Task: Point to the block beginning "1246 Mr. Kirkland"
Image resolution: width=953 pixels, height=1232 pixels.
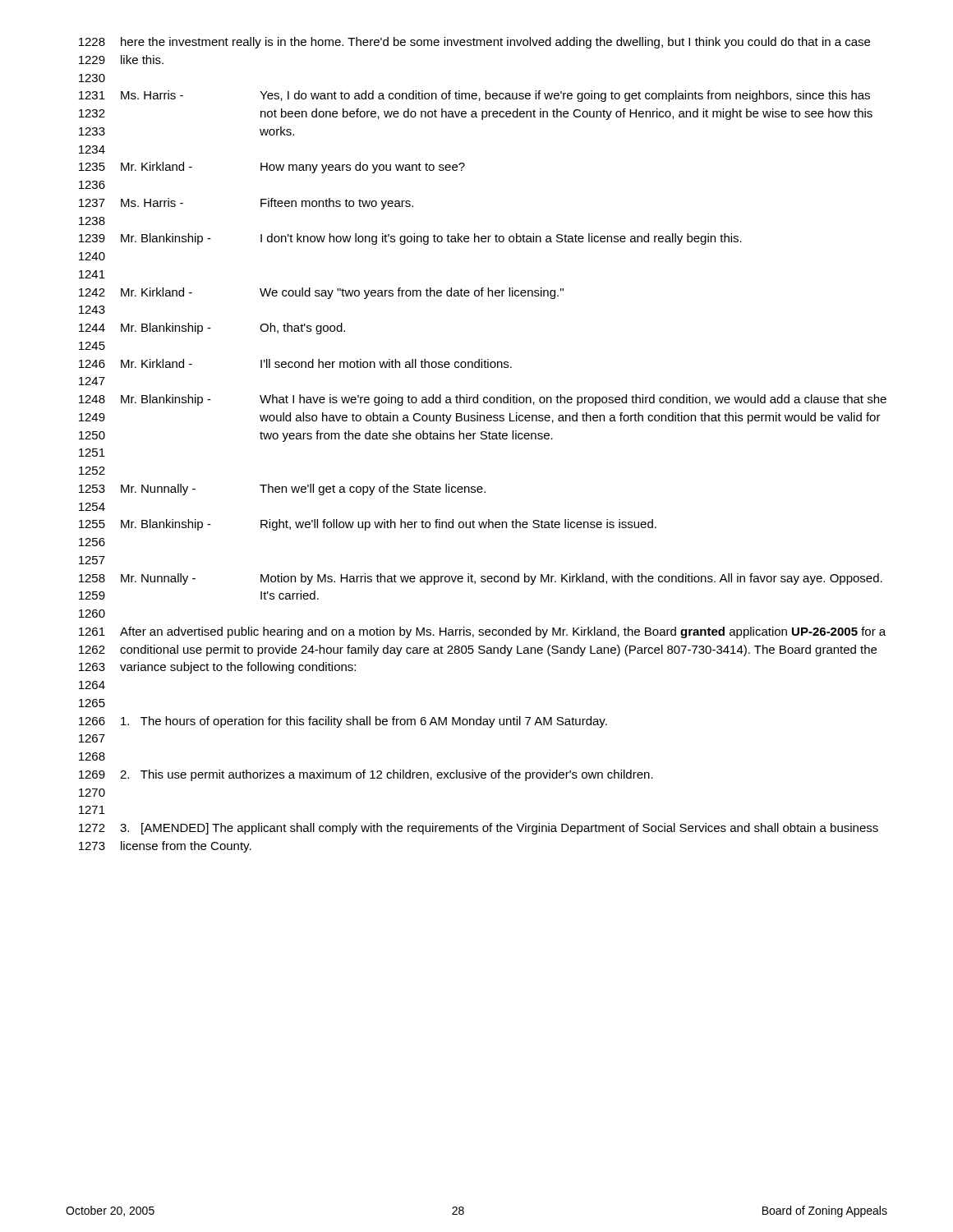Action: click(476, 372)
